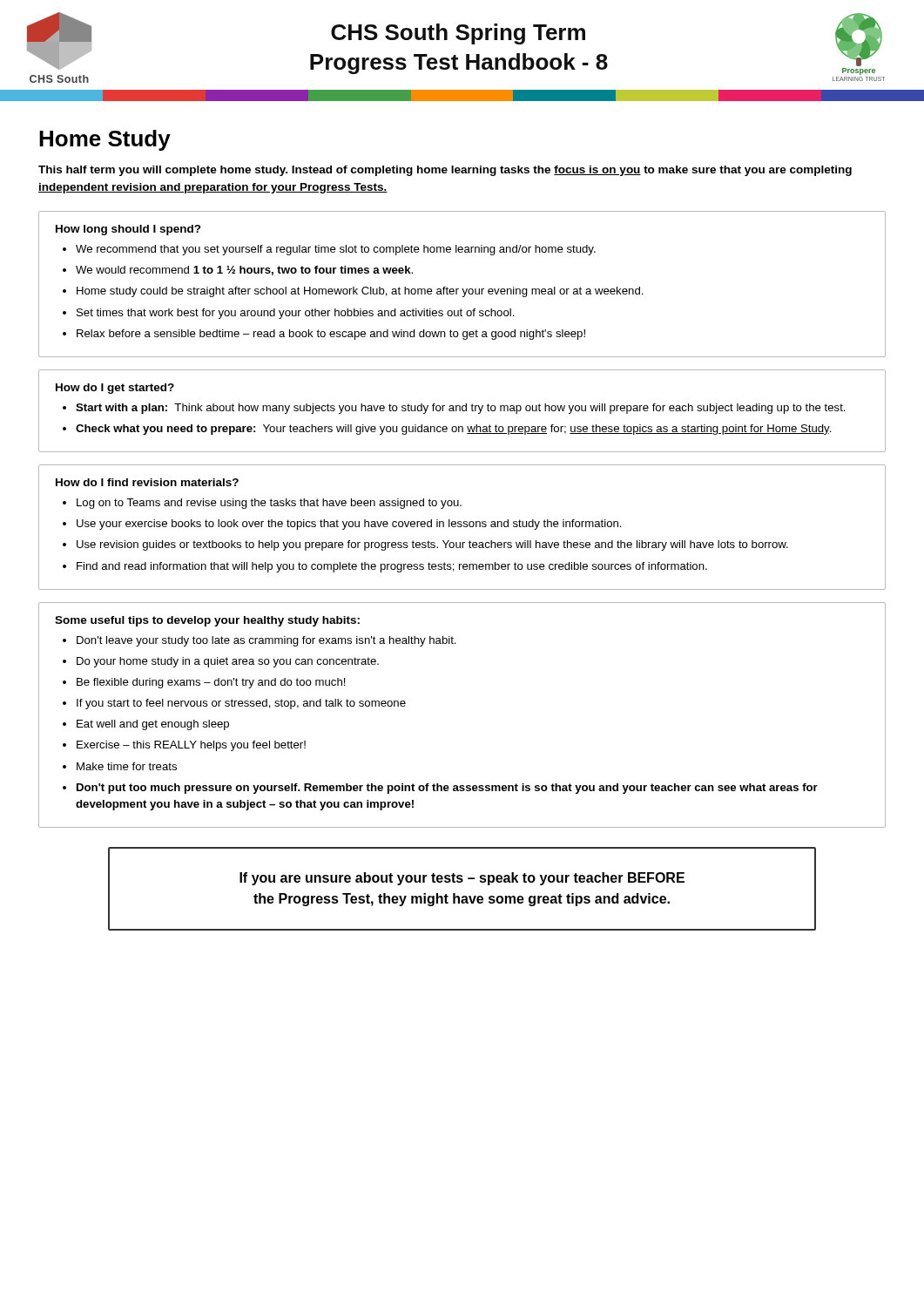The image size is (924, 1307).
Task: Find the block on this page that starts "This half term you"
Action: coord(462,178)
